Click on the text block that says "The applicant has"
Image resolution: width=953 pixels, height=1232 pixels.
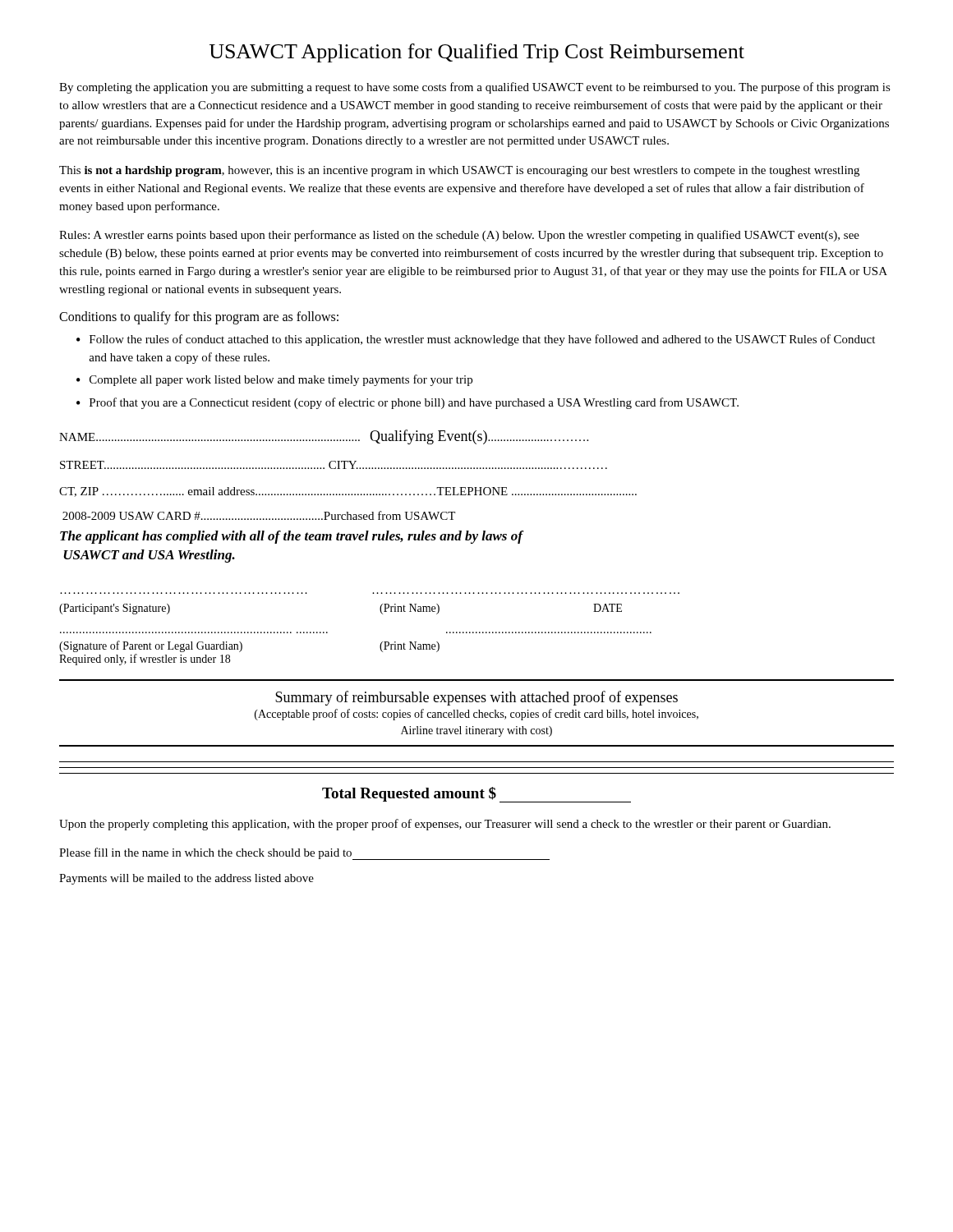coord(291,545)
